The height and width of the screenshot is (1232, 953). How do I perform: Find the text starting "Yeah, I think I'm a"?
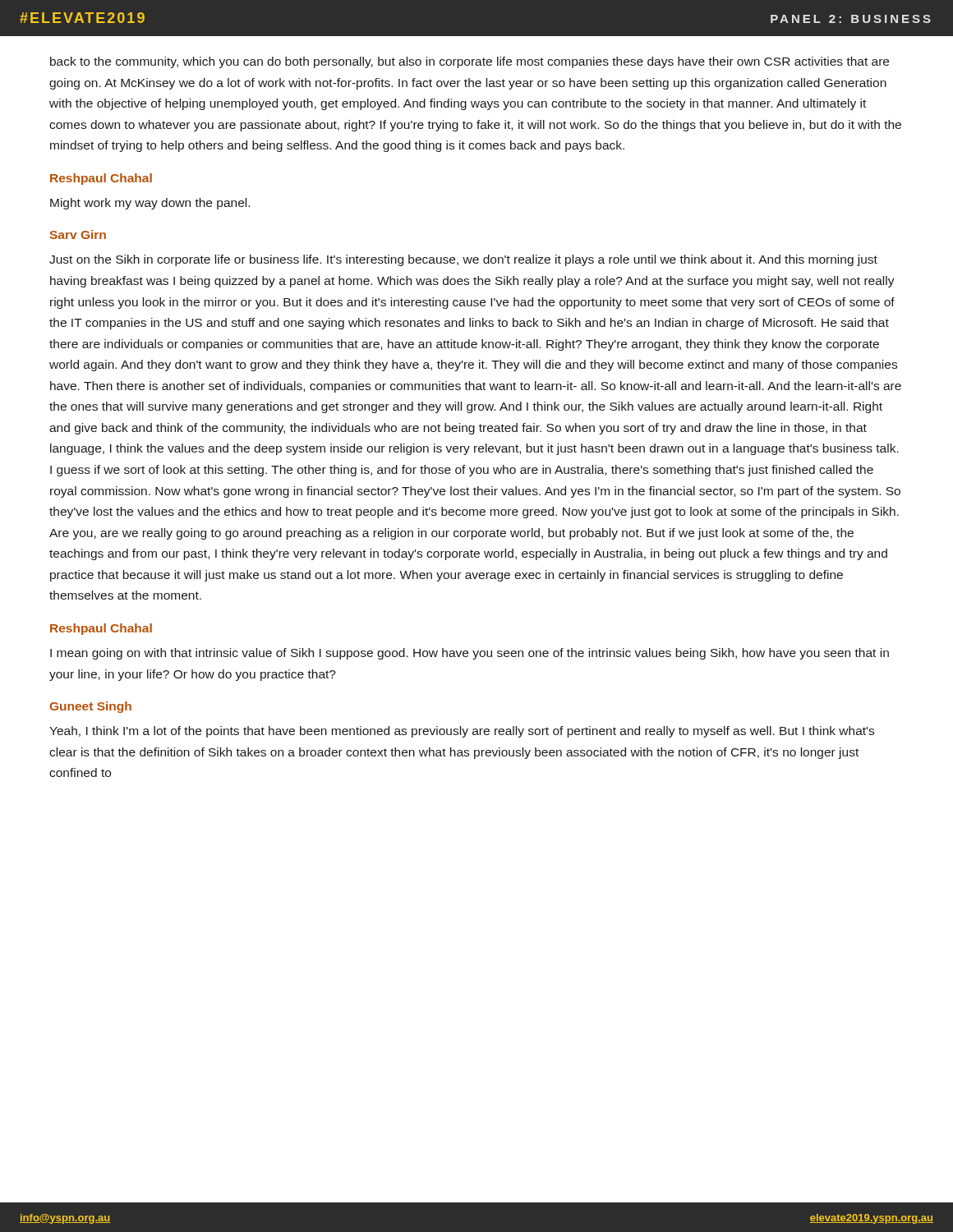tap(462, 752)
